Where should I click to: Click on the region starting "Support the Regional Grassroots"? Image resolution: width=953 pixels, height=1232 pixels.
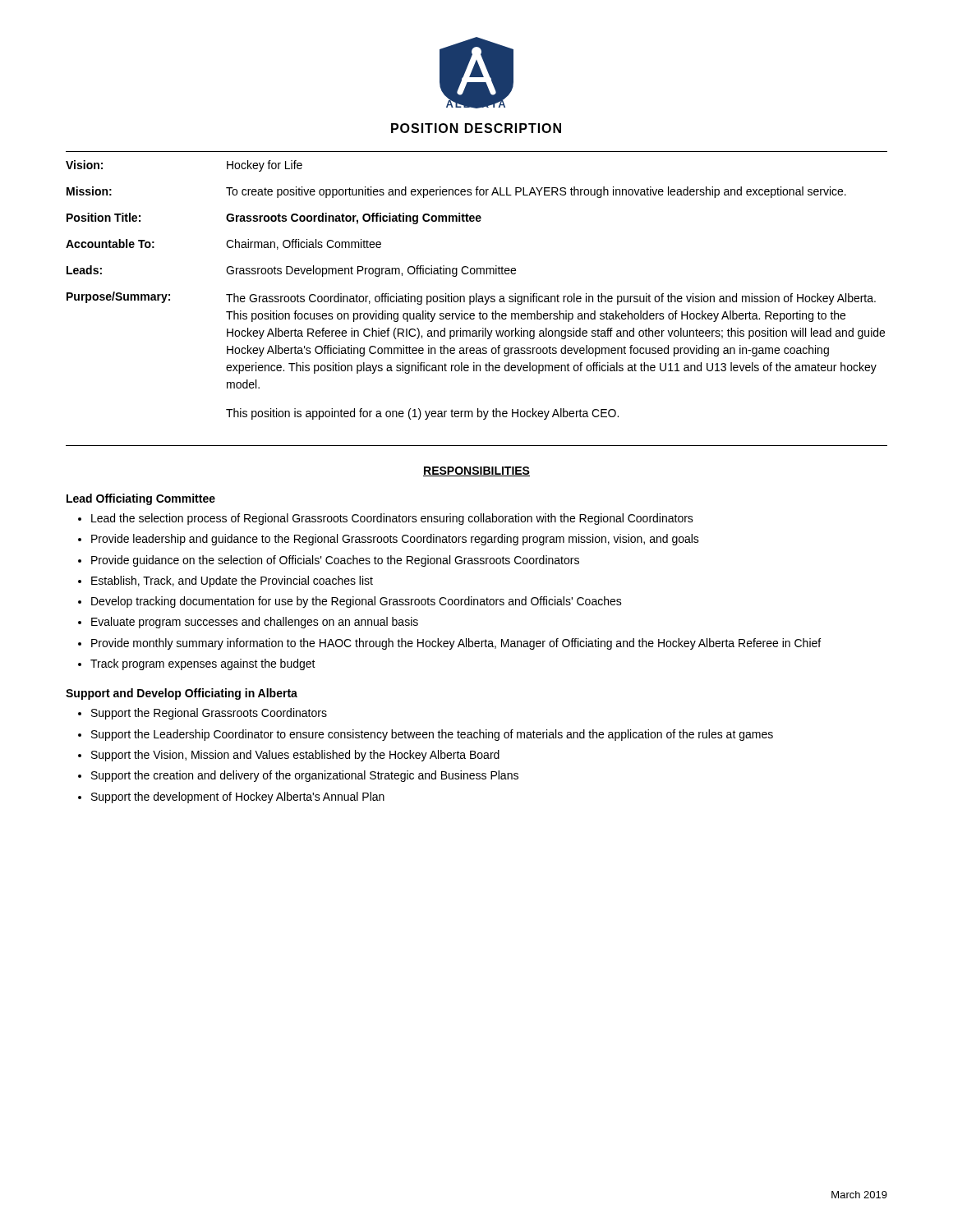tap(209, 713)
